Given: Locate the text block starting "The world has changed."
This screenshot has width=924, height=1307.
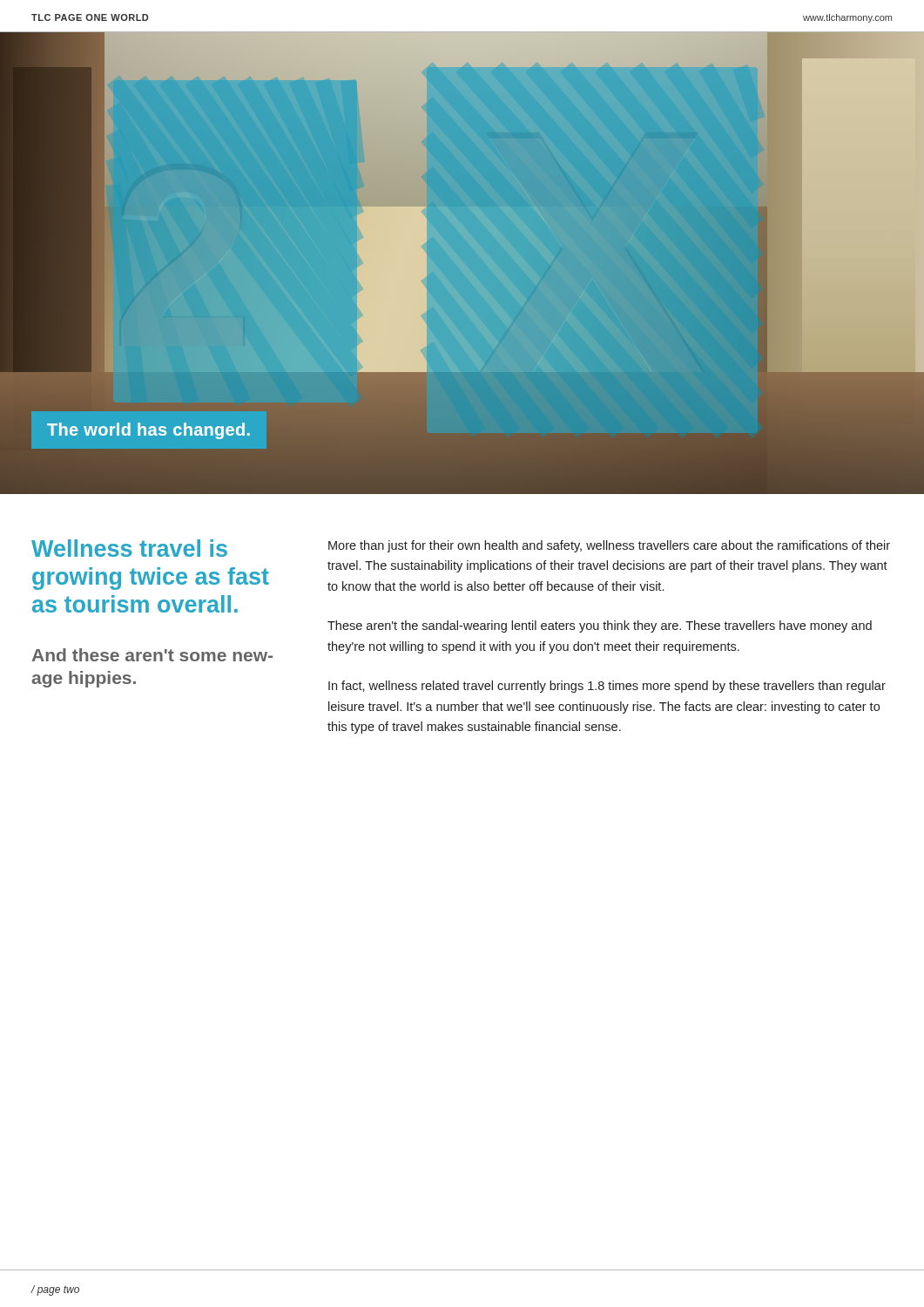Looking at the screenshot, I should [x=149, y=430].
